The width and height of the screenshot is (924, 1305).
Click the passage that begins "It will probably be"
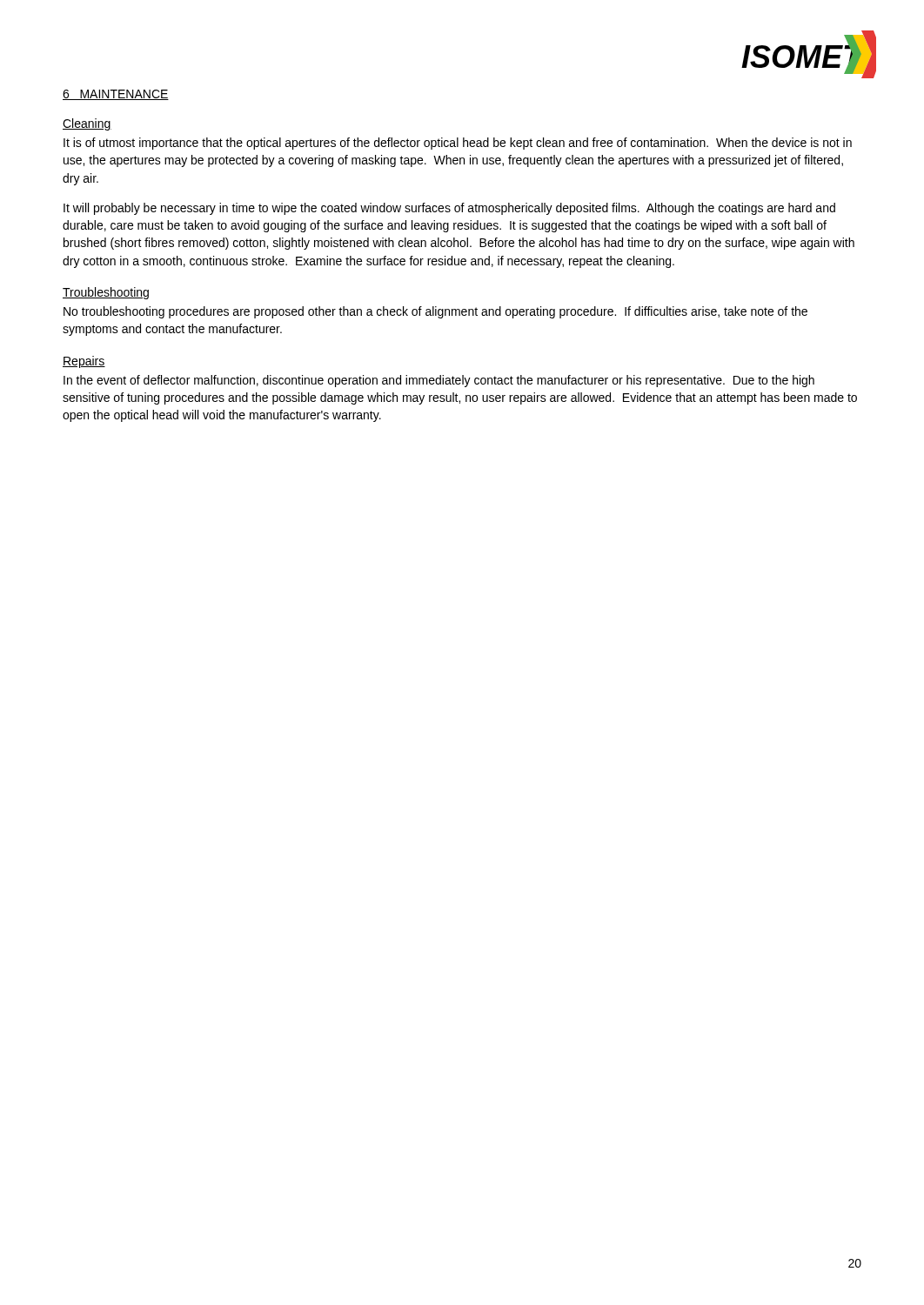tap(459, 234)
